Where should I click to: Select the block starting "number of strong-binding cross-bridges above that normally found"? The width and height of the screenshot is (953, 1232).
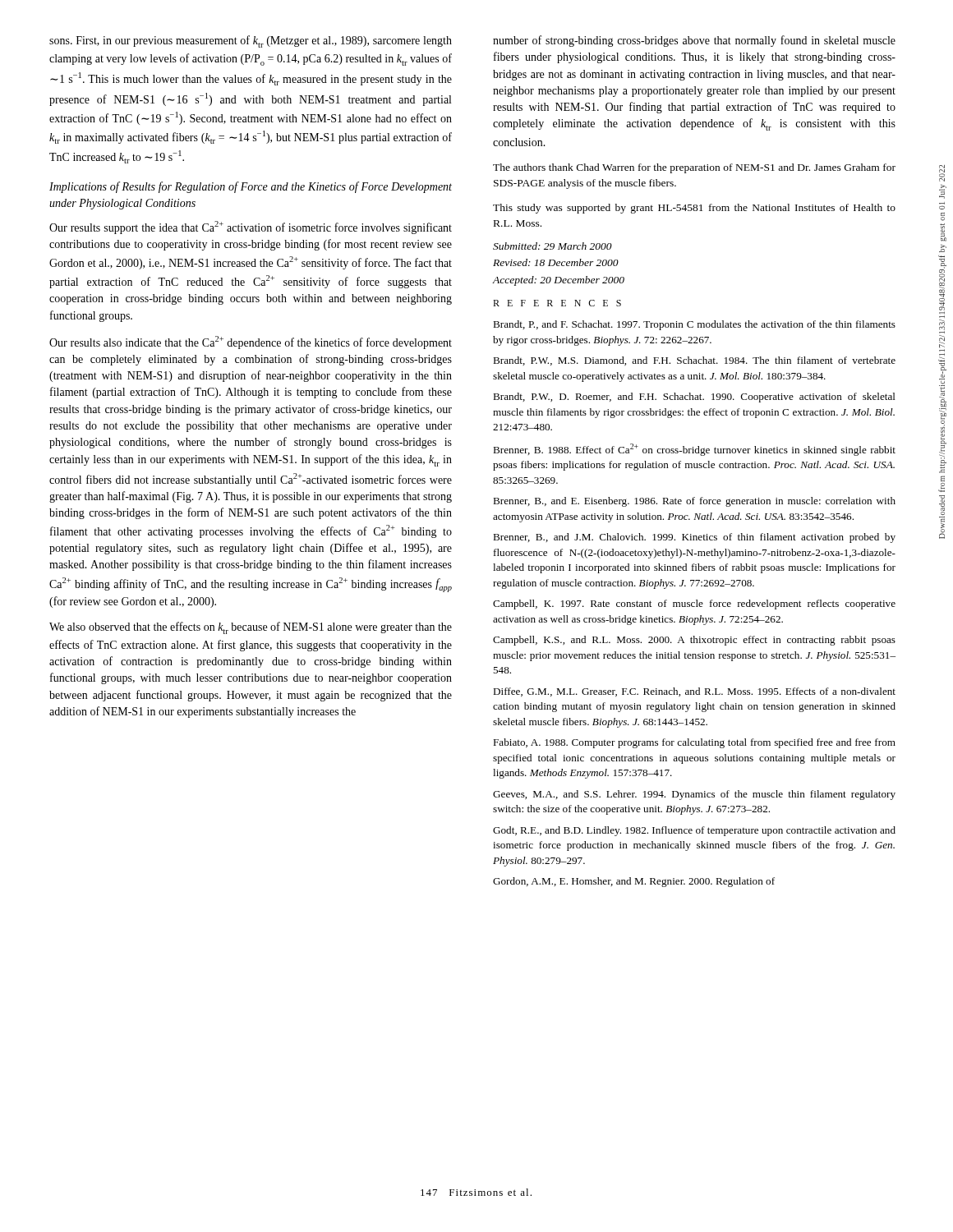click(x=694, y=92)
